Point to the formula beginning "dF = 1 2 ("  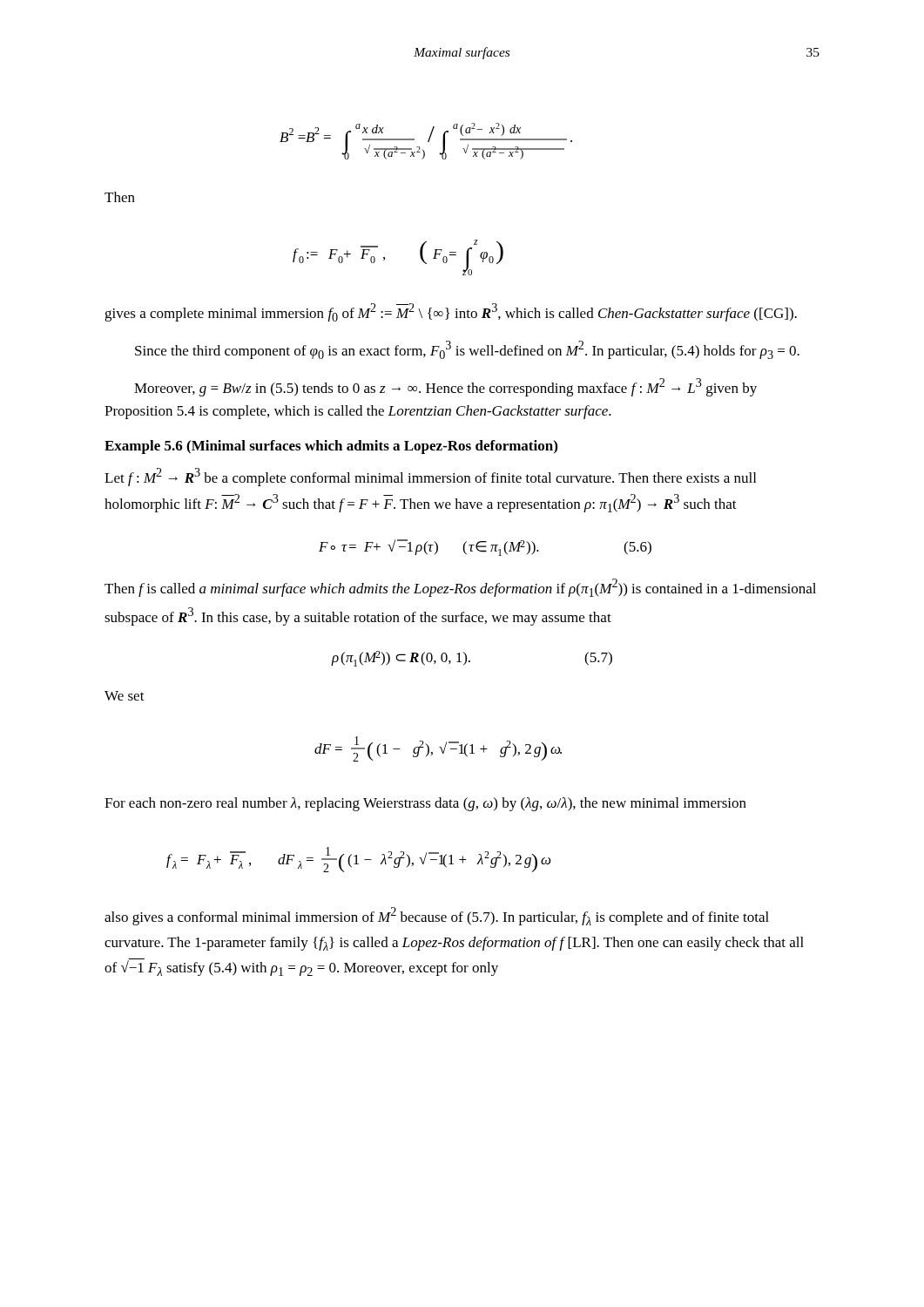[x=462, y=747]
